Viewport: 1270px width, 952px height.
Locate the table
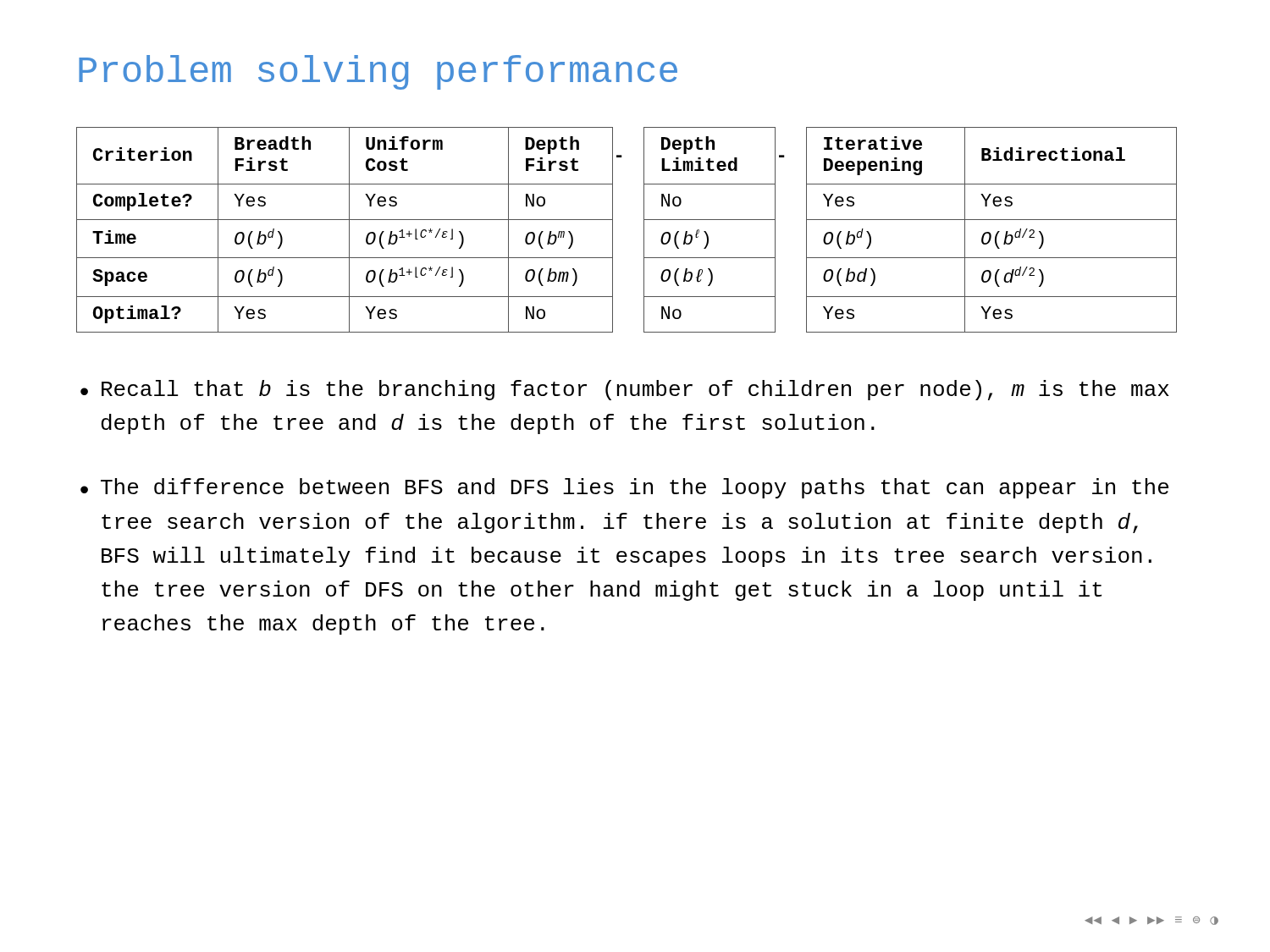coord(635,230)
